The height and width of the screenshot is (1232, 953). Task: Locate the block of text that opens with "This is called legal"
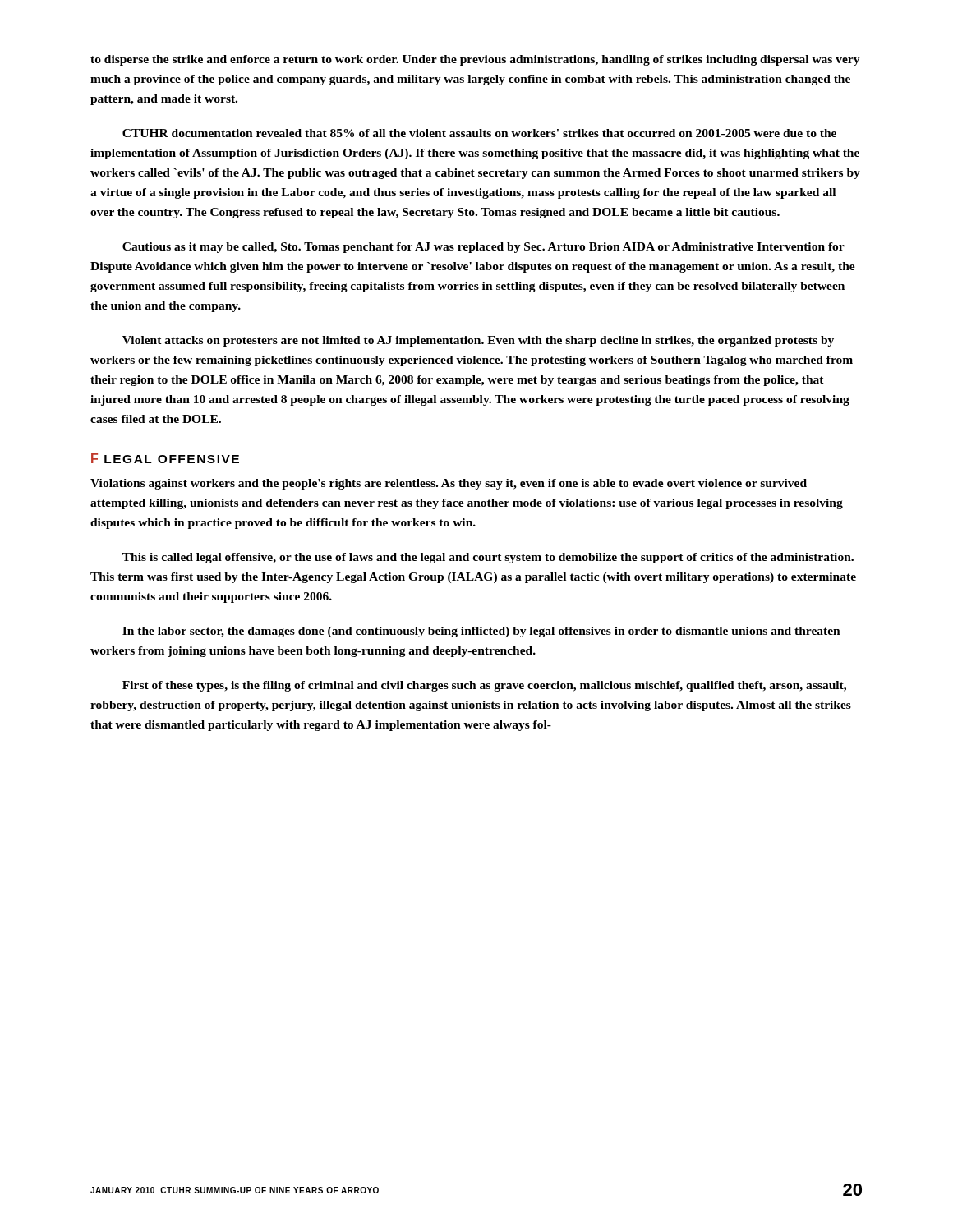[476, 577]
